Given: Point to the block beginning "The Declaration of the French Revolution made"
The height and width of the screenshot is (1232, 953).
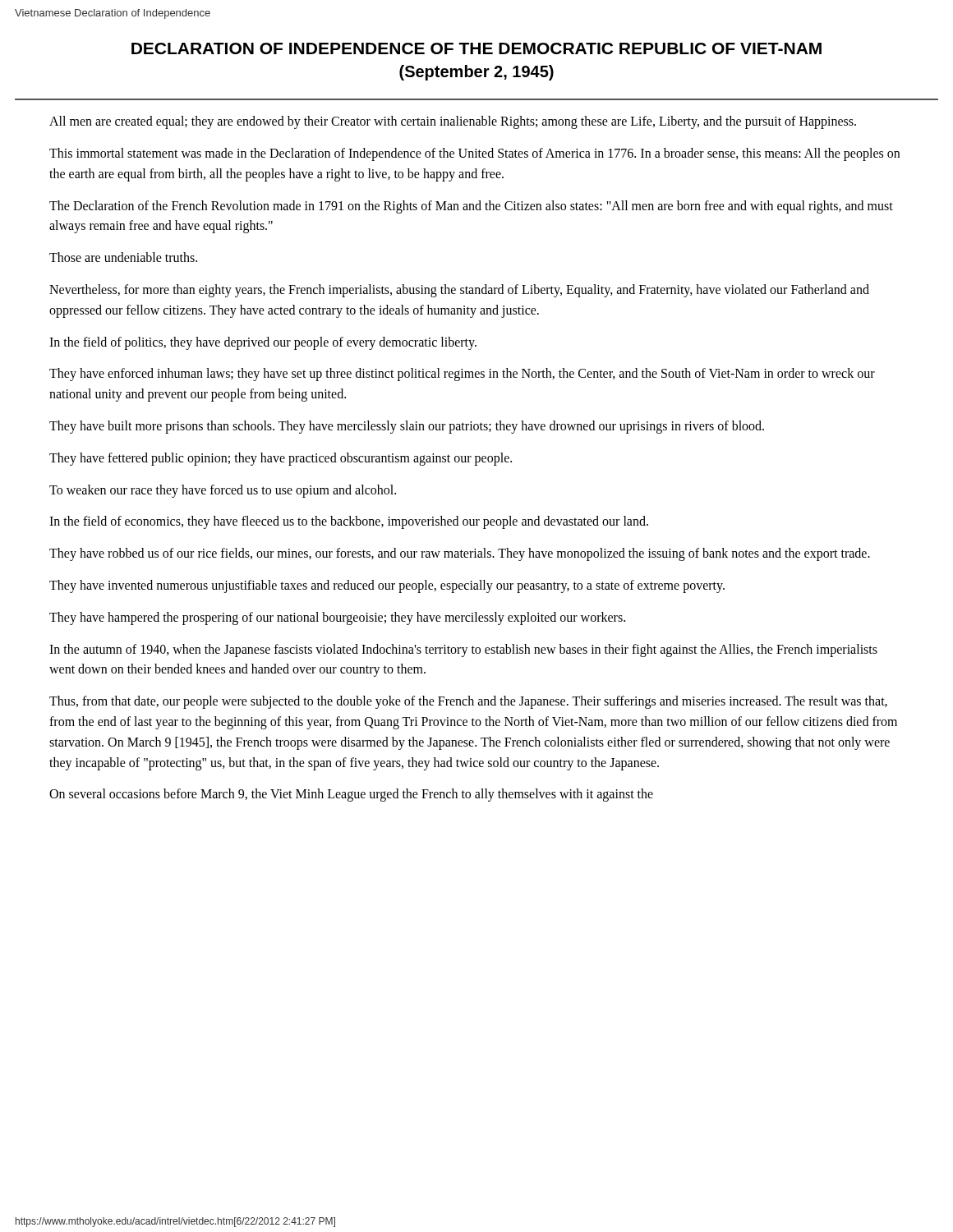Looking at the screenshot, I should click(476, 216).
